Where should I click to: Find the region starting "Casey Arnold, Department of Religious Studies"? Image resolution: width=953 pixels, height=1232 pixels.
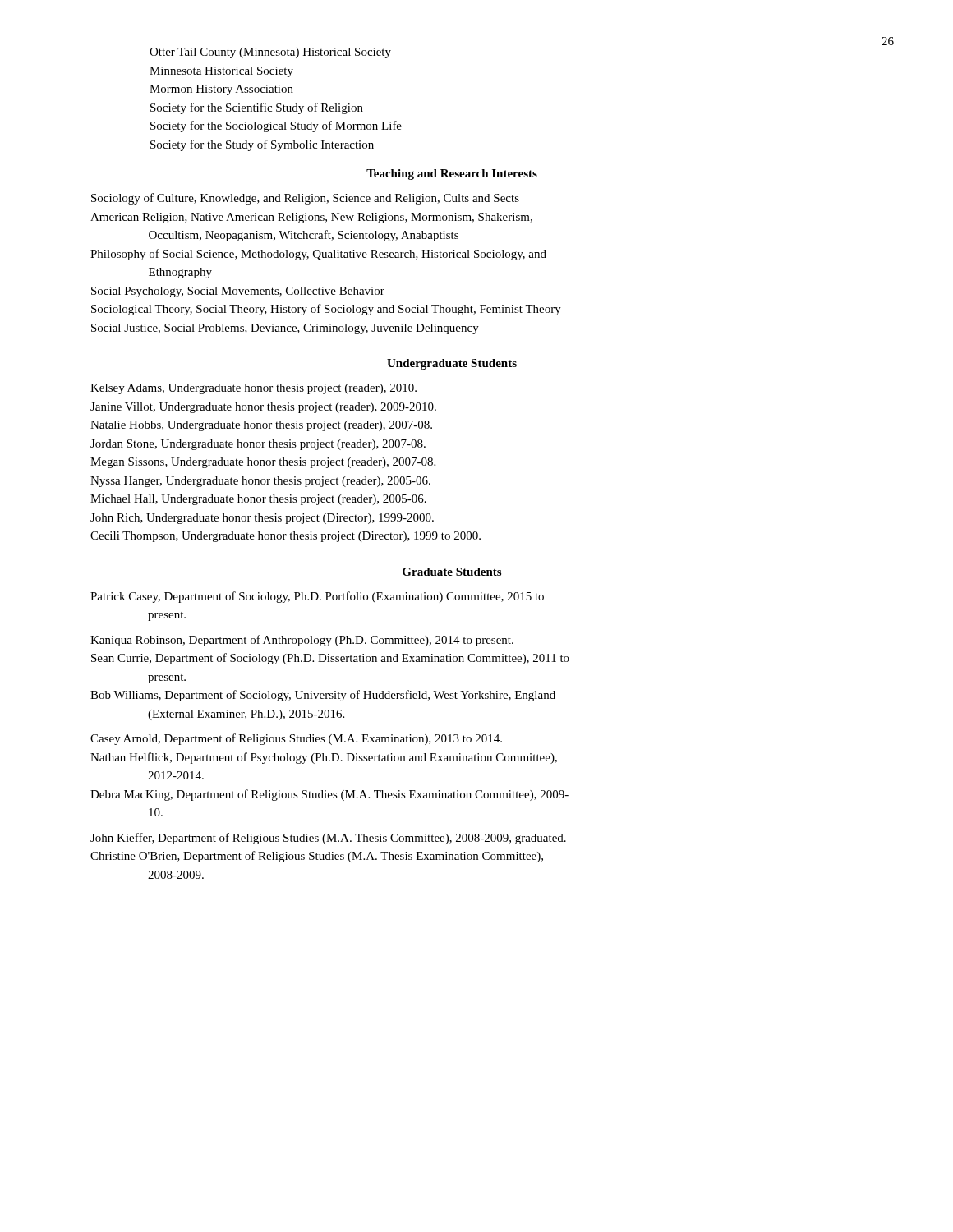(x=297, y=738)
